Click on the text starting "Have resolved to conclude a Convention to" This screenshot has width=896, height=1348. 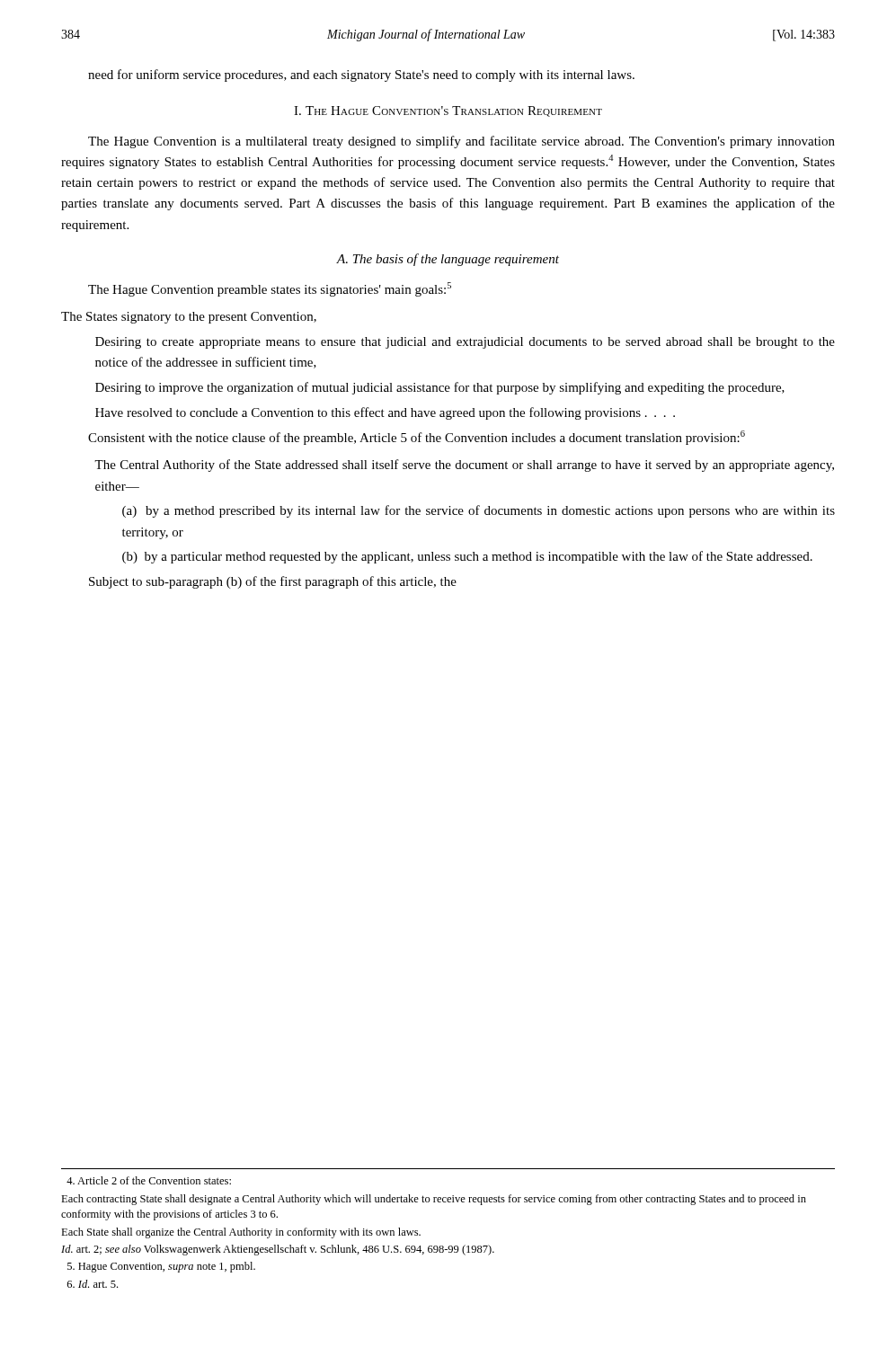point(386,412)
